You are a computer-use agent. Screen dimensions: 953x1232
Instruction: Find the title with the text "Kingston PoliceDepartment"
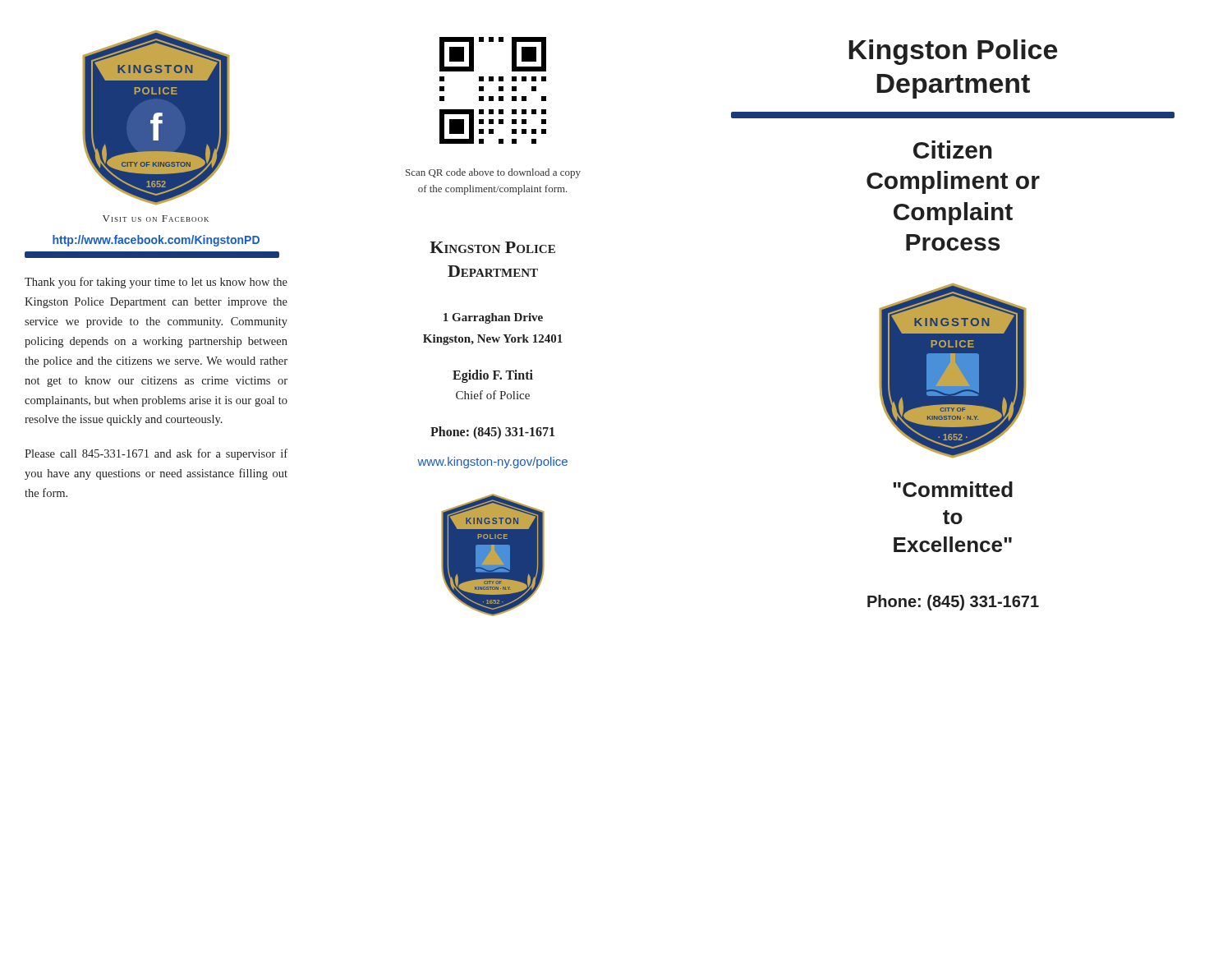[953, 66]
